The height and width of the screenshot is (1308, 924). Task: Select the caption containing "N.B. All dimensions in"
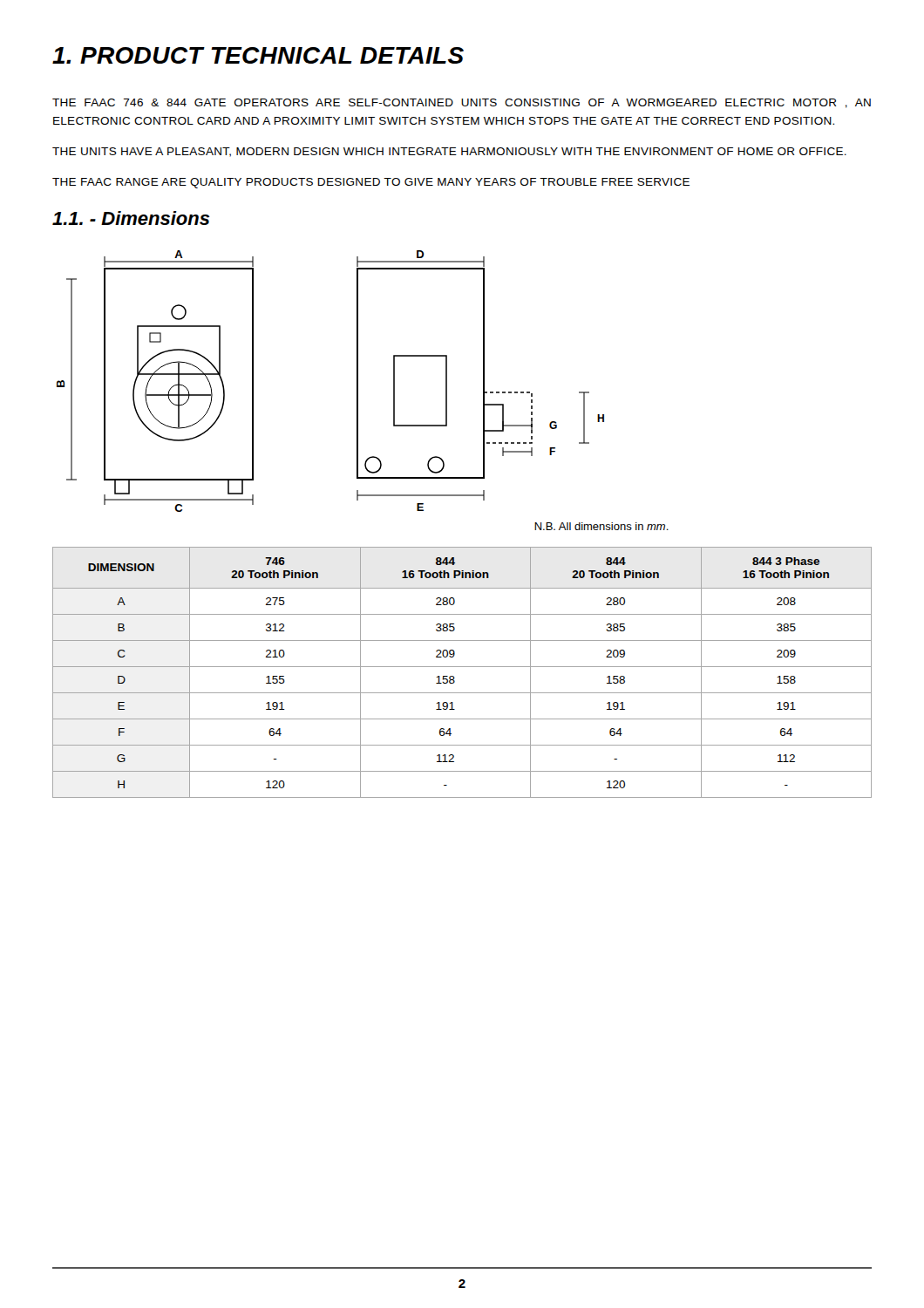(x=601, y=526)
